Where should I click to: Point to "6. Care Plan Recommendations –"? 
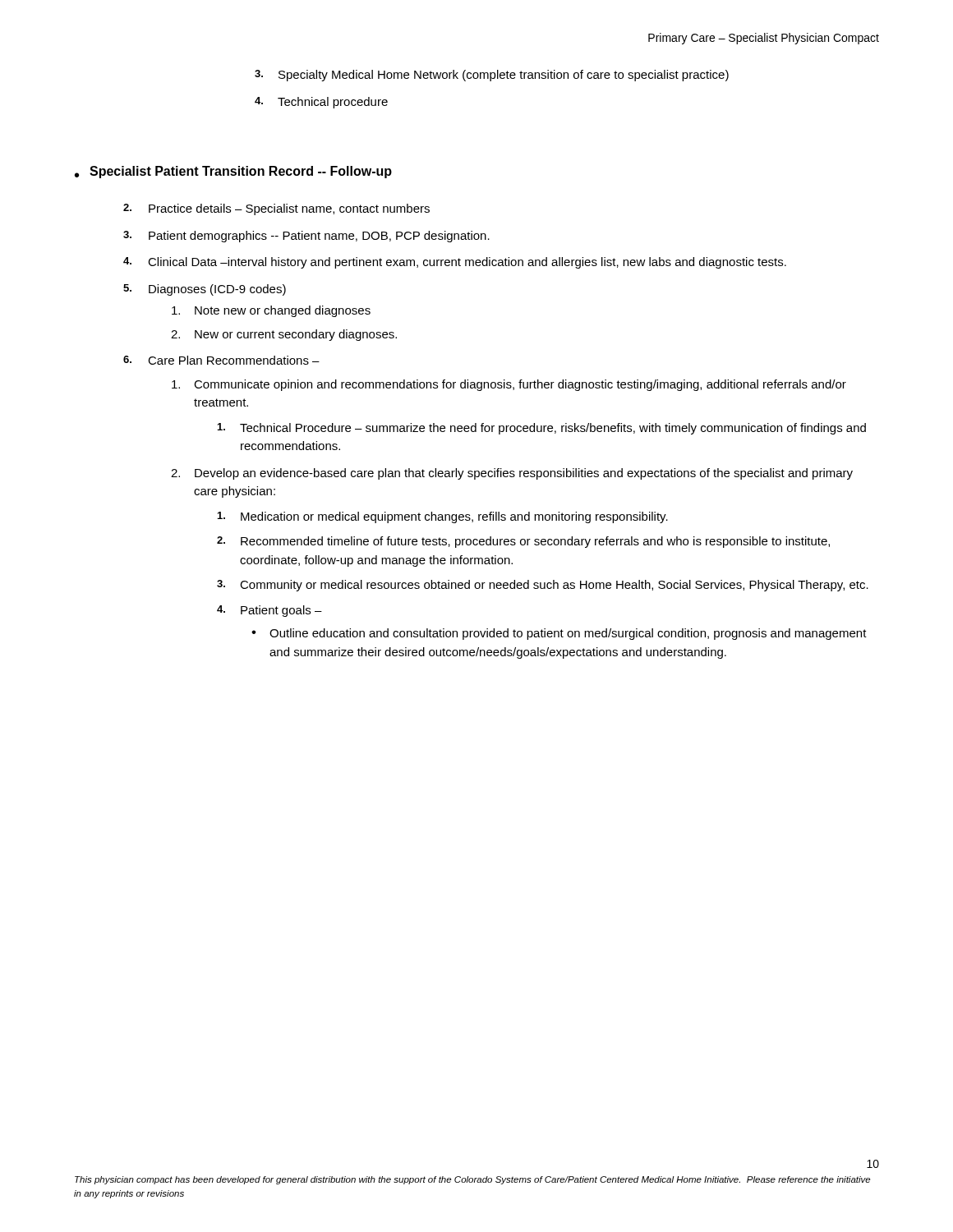(221, 361)
